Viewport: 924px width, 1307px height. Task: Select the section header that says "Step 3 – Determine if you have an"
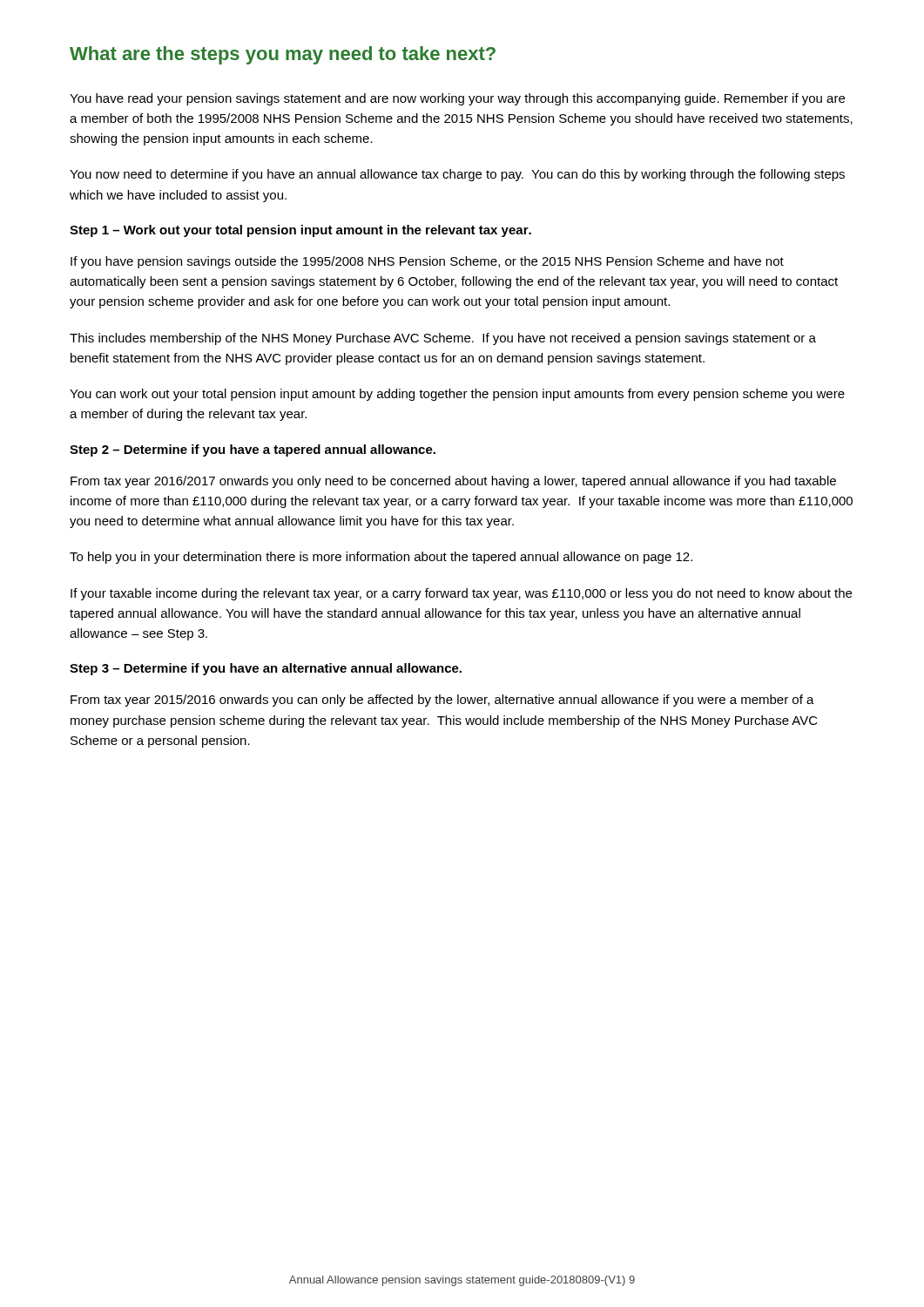[x=266, y=668]
